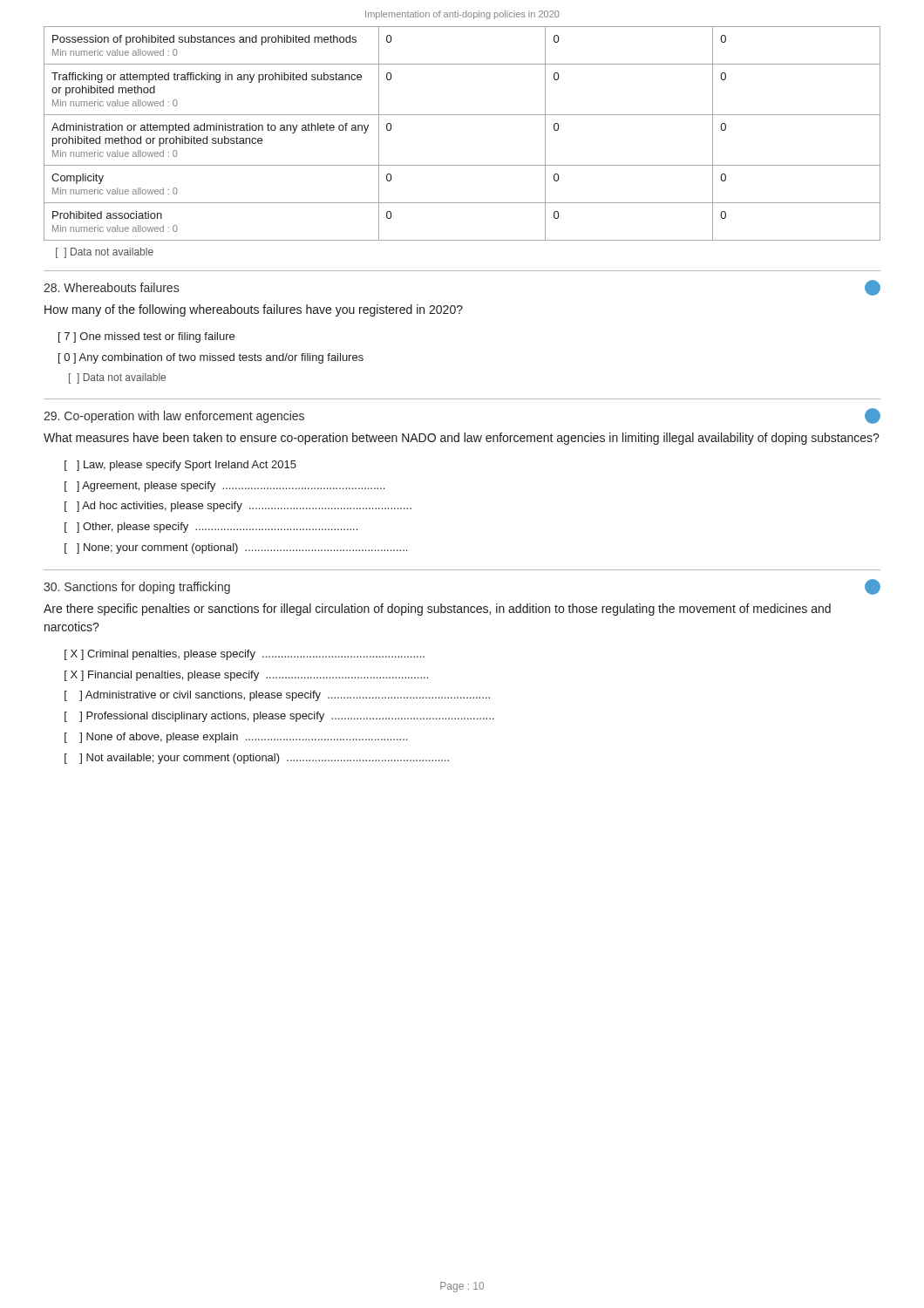This screenshot has height=1308, width=924.
Task: Find the table
Action: click(462, 133)
